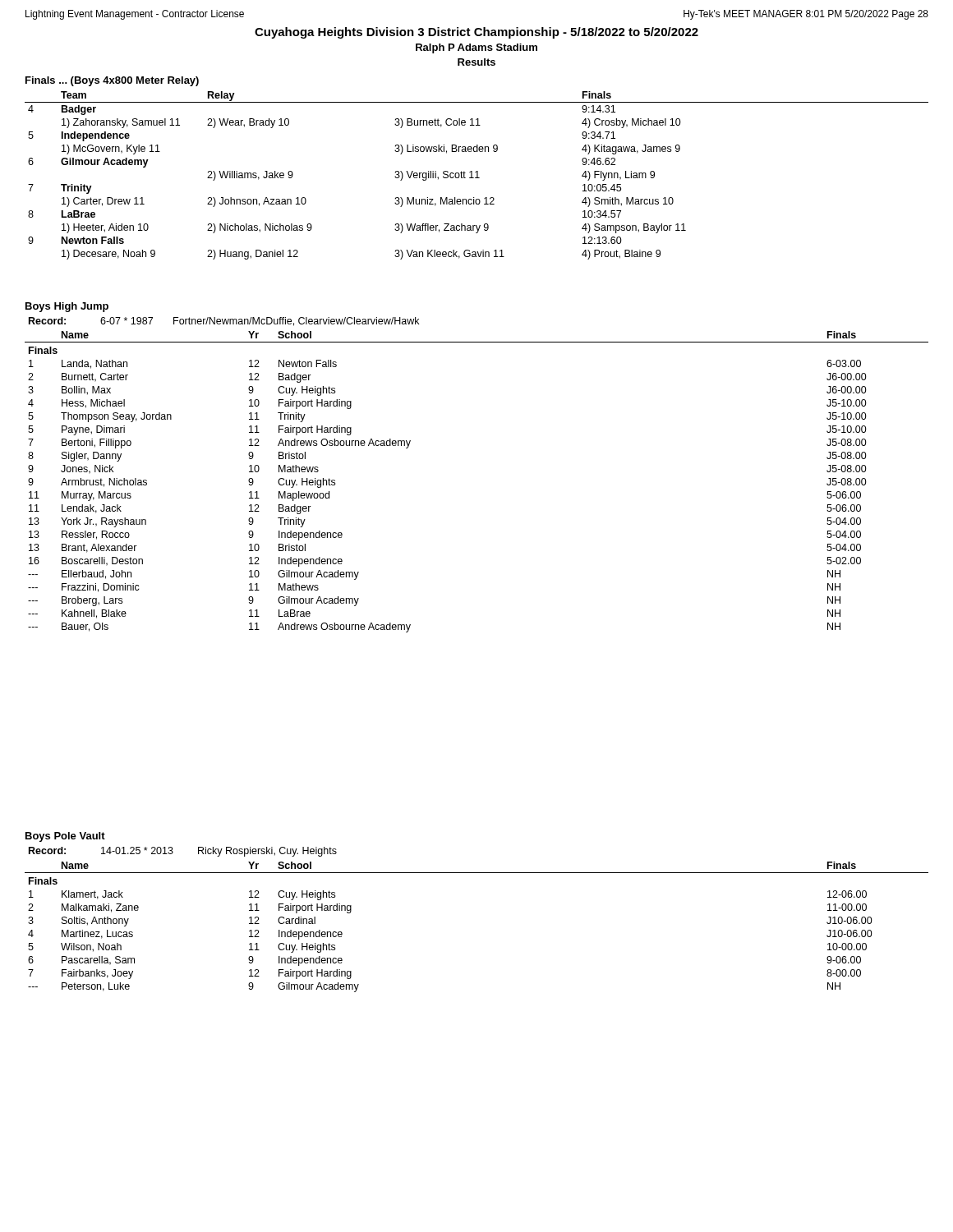Viewport: 953px width, 1232px height.
Task: Point to the region starting "Ralph P Adams Stadium"
Action: point(476,47)
